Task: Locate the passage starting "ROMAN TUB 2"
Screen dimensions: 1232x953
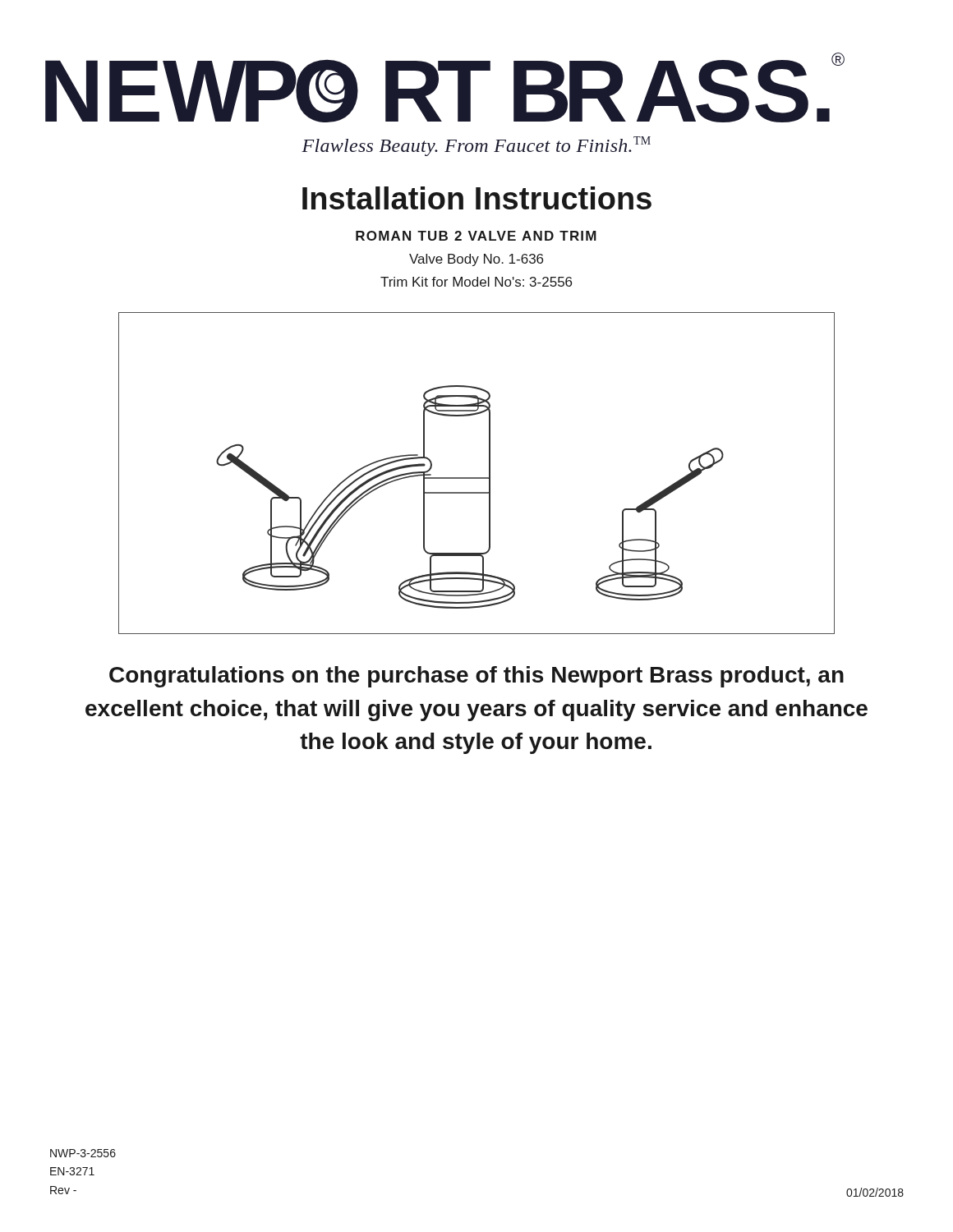Action: click(x=476, y=260)
